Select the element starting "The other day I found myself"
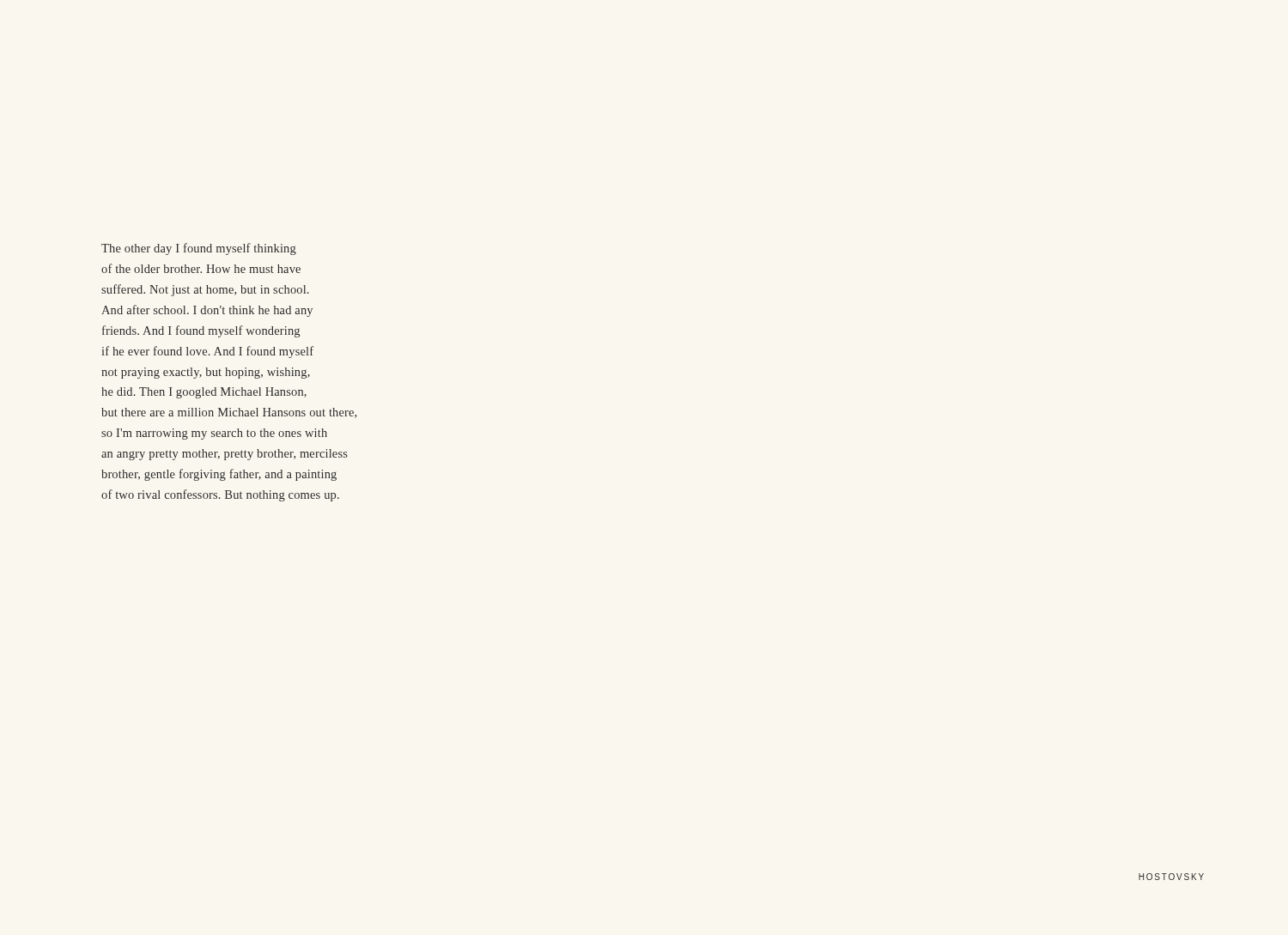 (x=229, y=371)
